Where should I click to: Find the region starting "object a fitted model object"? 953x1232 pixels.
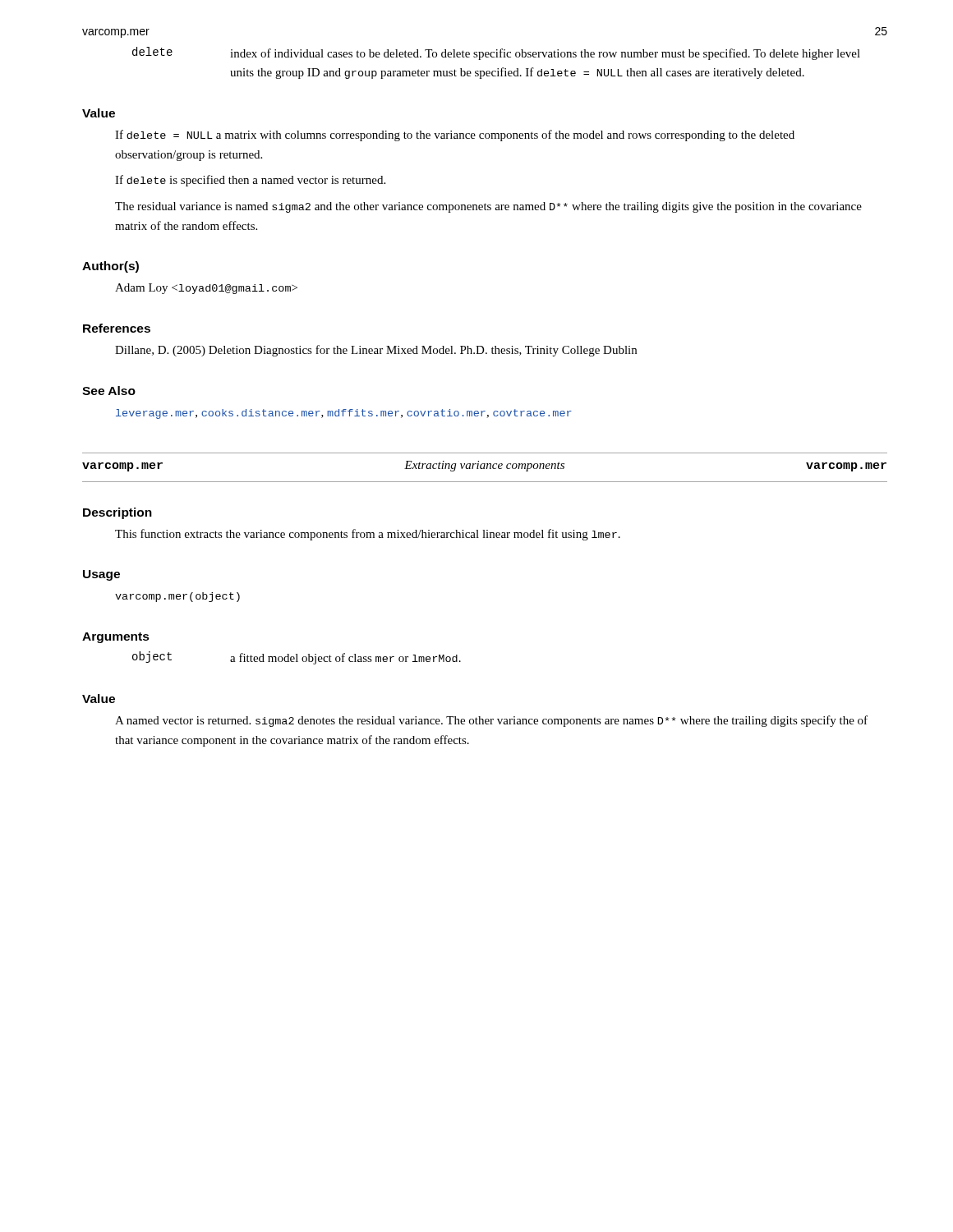tap(297, 658)
